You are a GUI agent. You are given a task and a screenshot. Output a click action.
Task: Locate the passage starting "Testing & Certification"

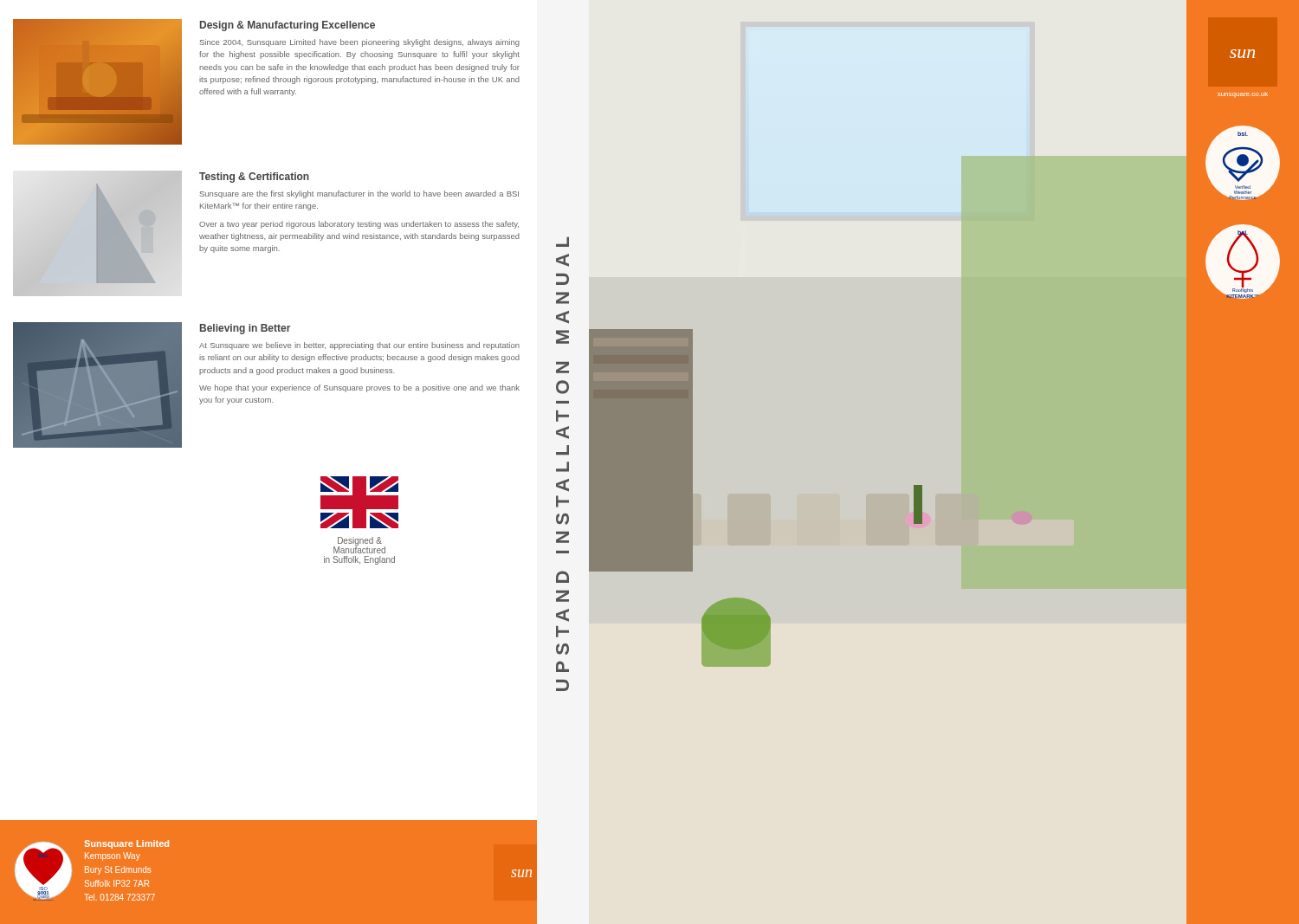(254, 178)
